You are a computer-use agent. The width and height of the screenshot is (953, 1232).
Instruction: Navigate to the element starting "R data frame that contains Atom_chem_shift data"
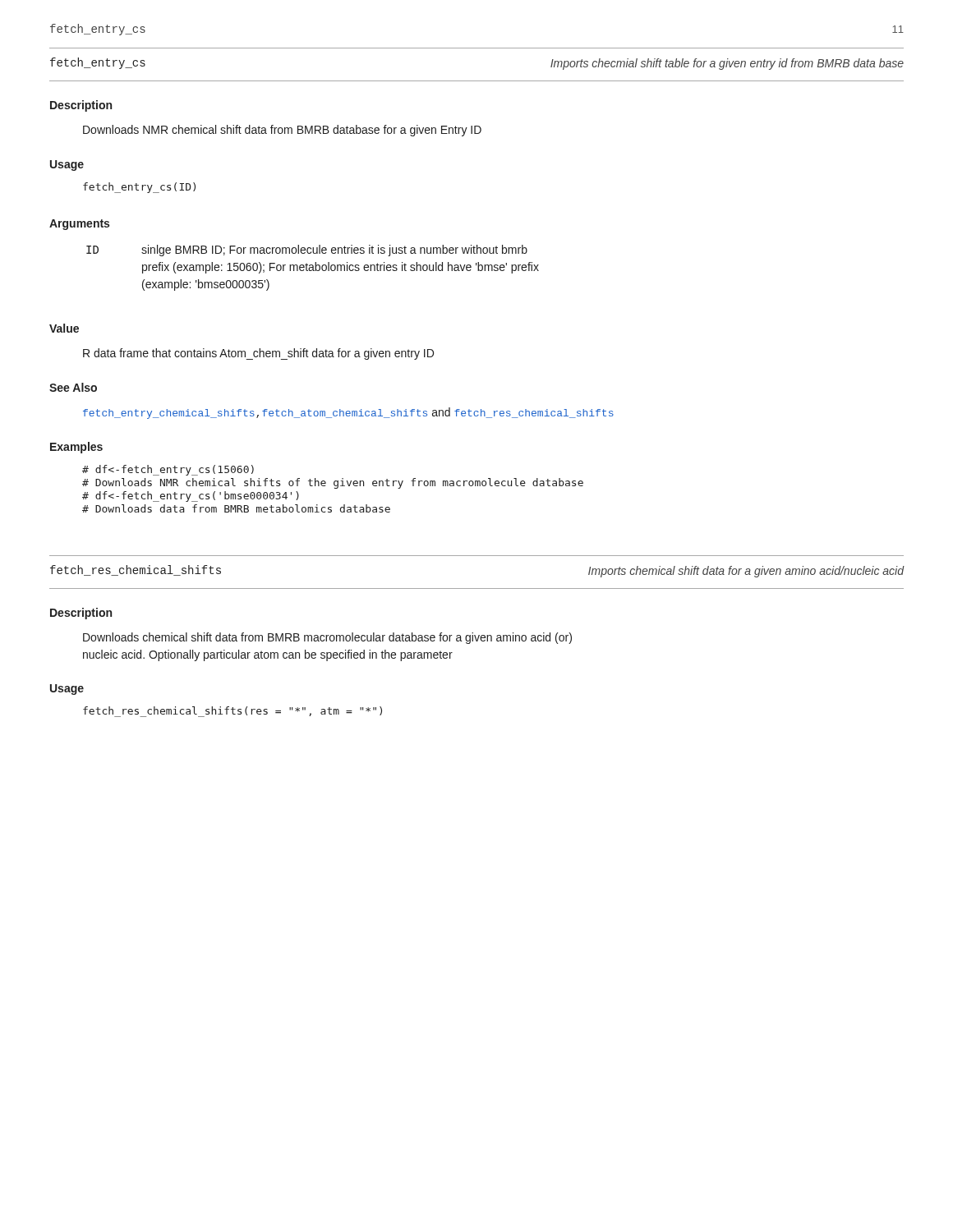point(258,353)
